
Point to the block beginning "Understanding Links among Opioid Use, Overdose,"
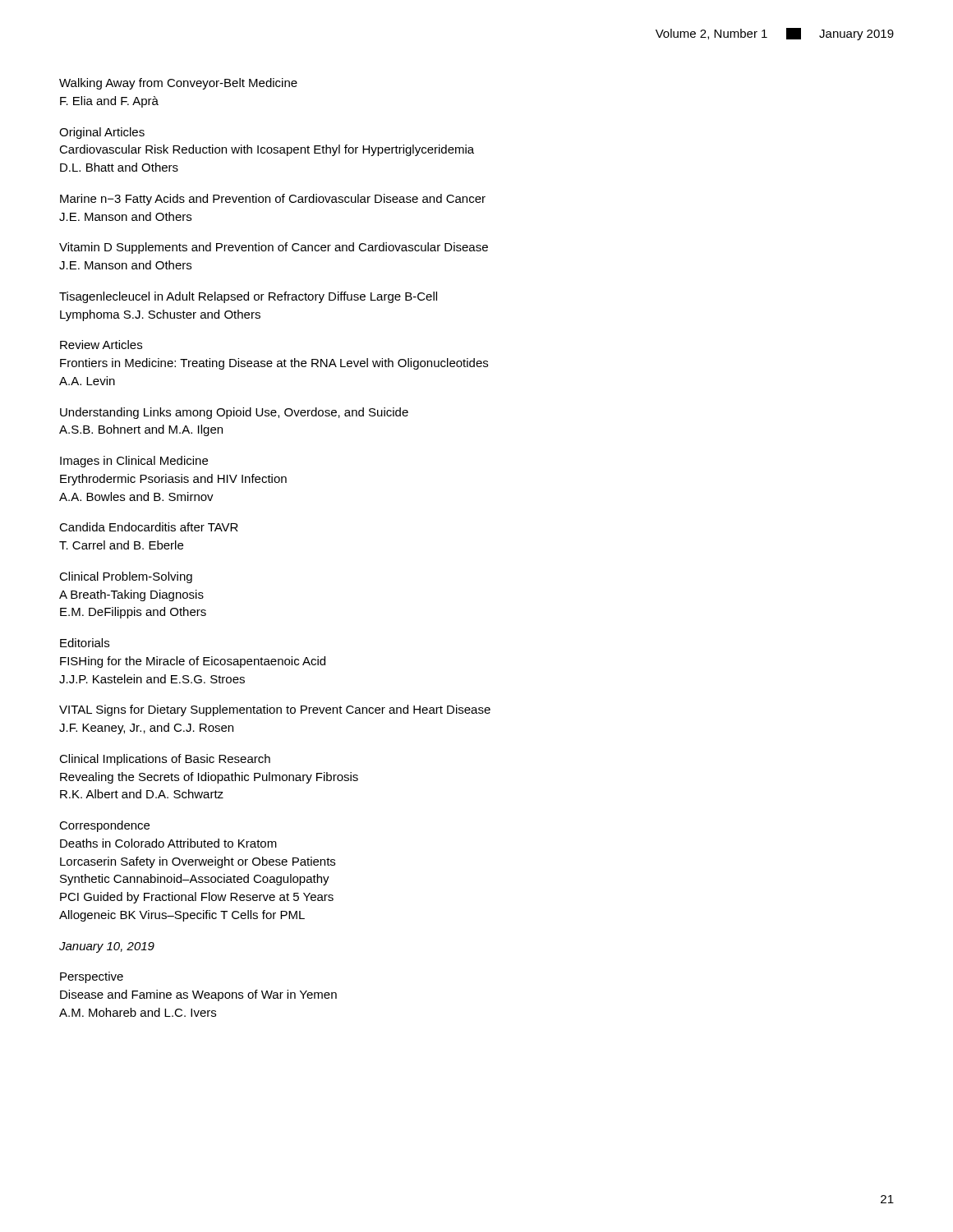click(x=322, y=421)
